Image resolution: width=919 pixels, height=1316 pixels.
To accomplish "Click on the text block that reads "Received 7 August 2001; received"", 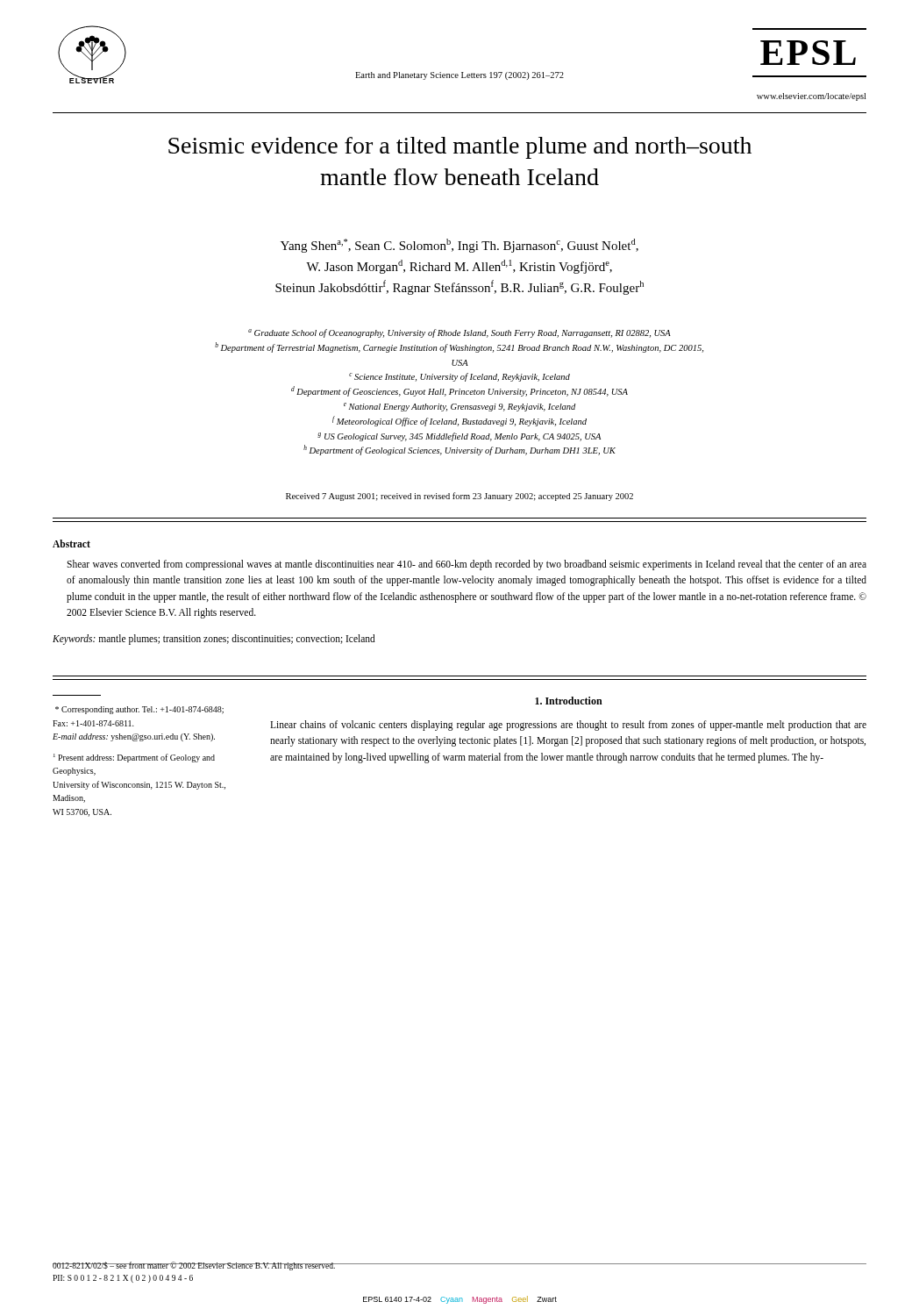I will coord(460,496).
